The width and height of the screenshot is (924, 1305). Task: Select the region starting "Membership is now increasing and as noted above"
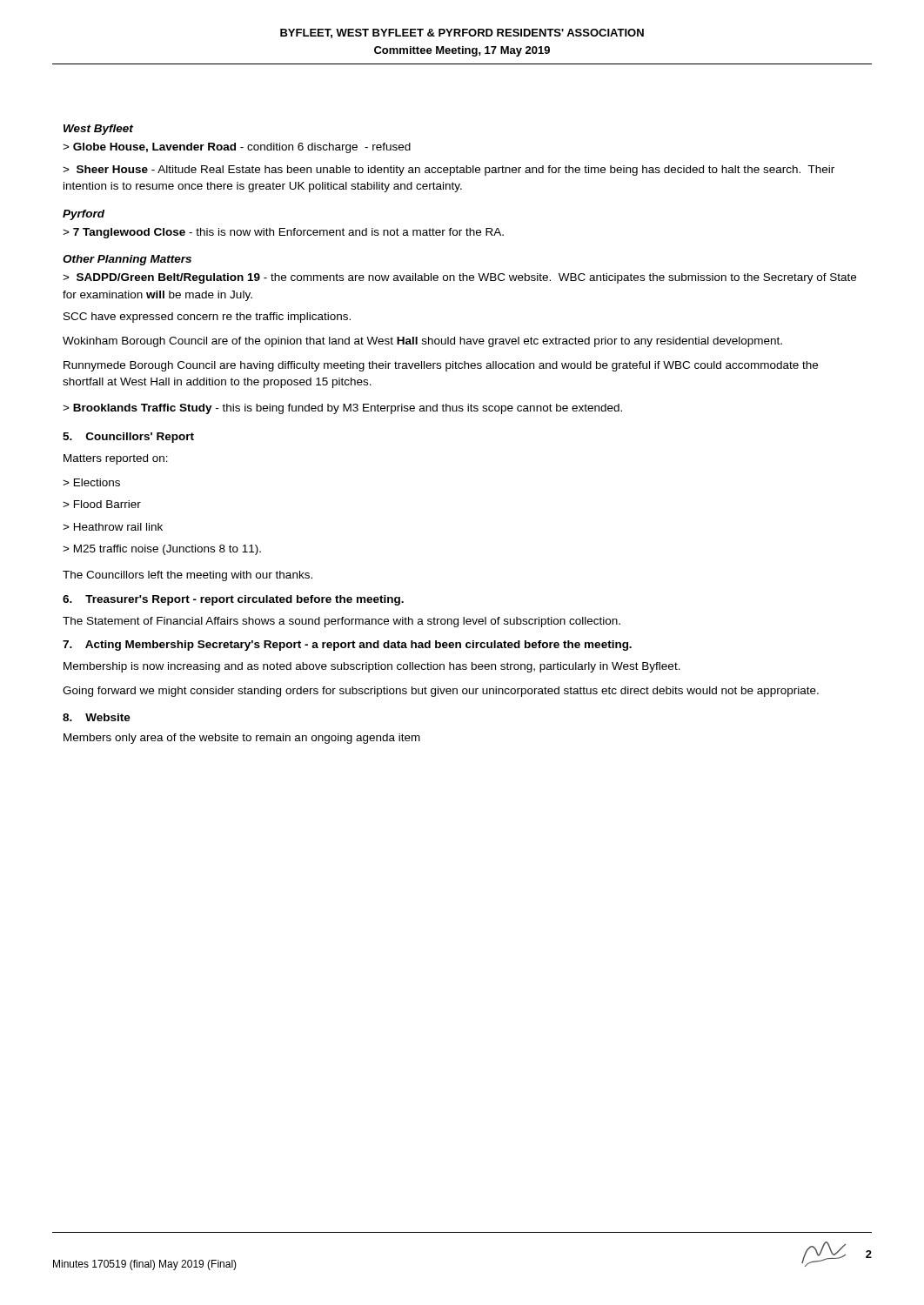tap(462, 666)
